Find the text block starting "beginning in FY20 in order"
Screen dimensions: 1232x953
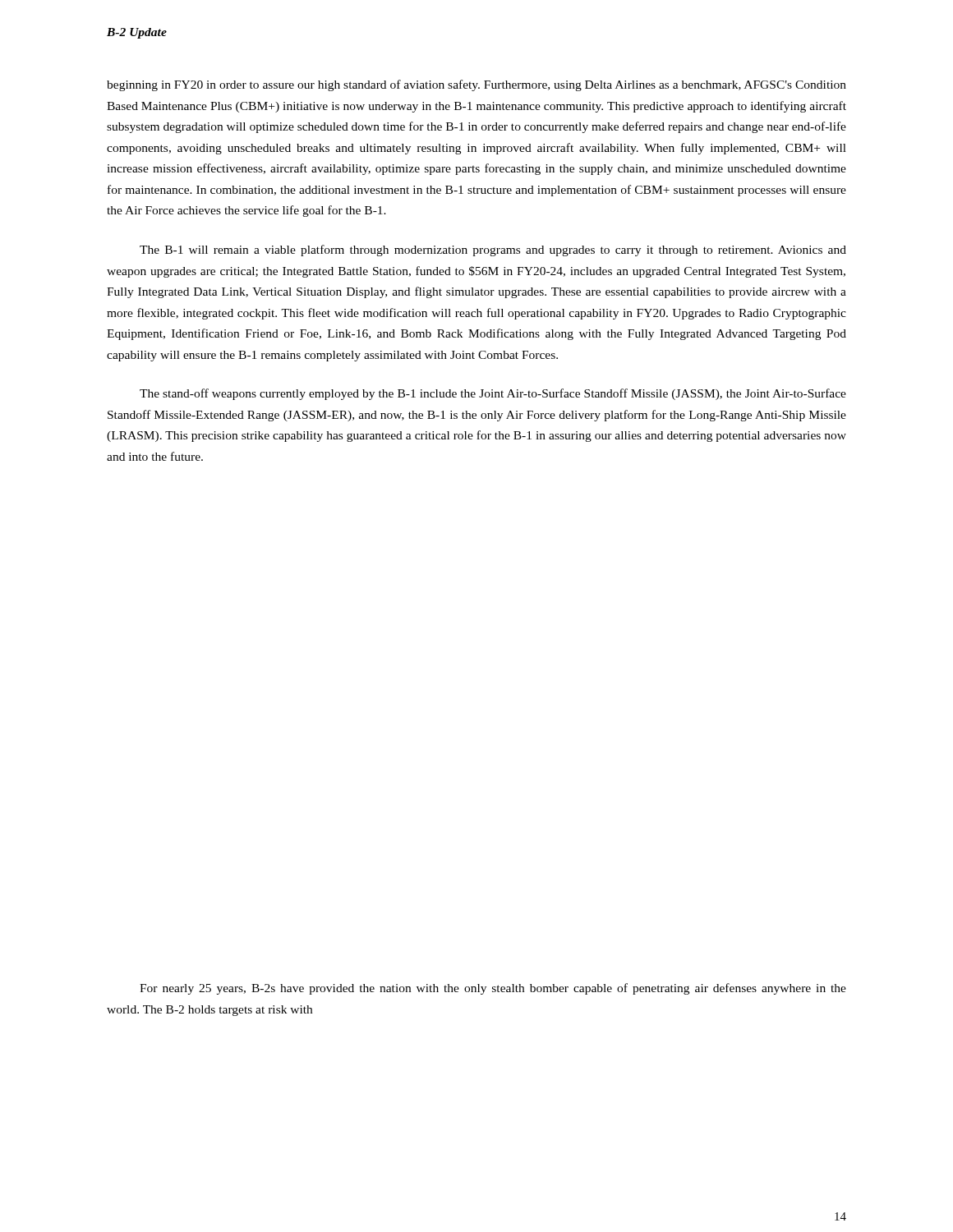(x=476, y=147)
